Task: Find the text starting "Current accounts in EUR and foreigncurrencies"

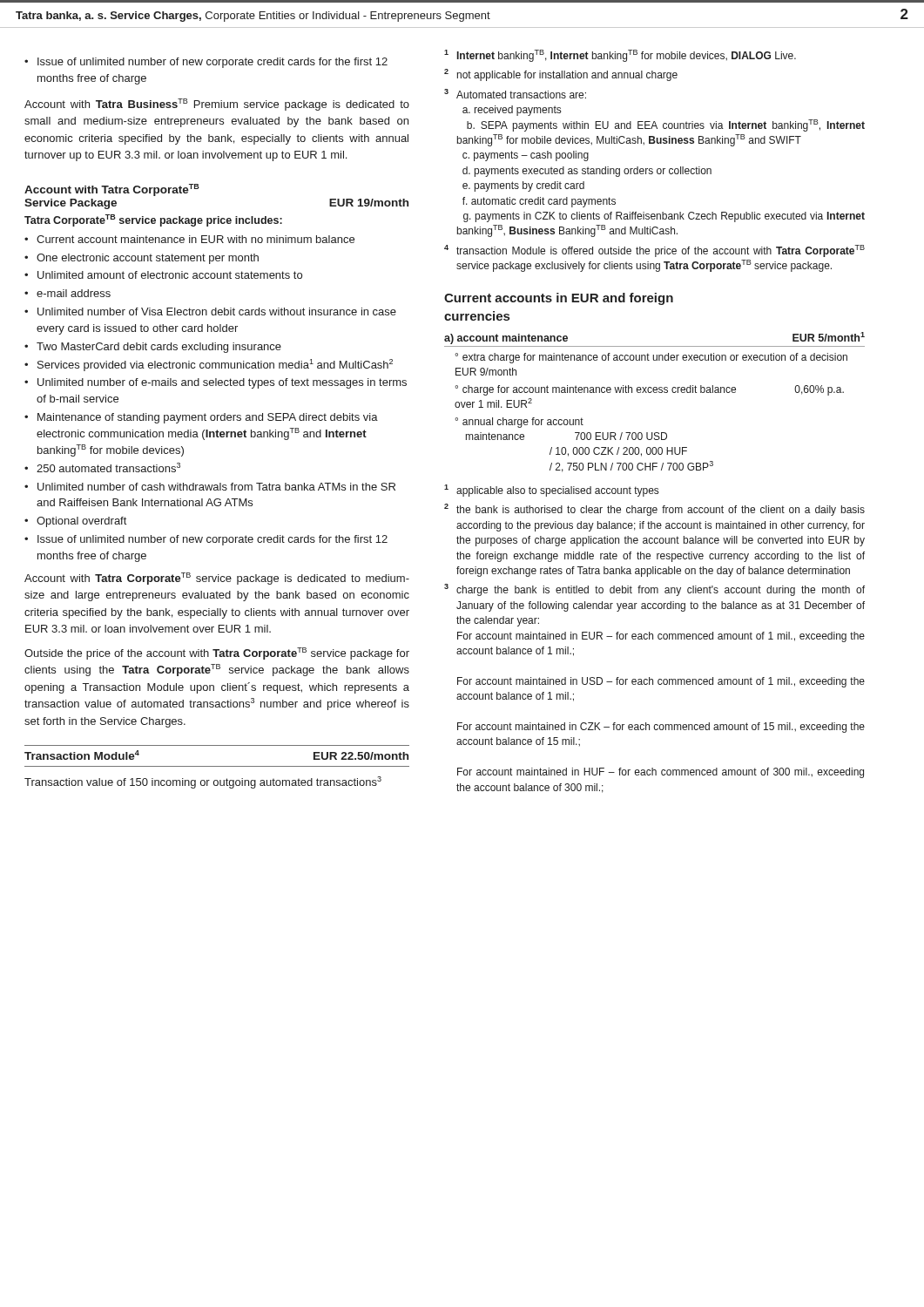Action: pos(654,307)
